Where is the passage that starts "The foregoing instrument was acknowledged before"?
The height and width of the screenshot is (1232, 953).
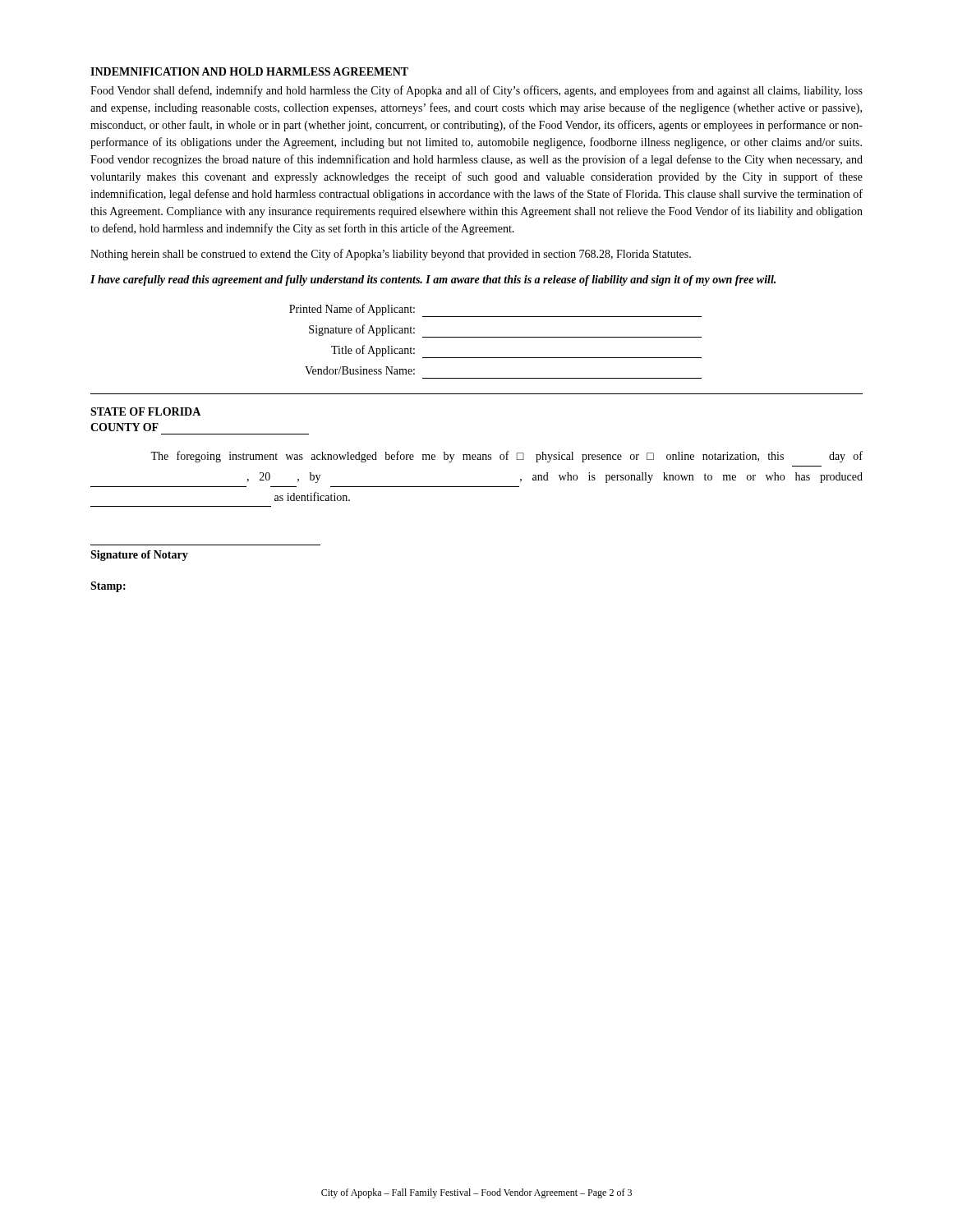coord(476,477)
